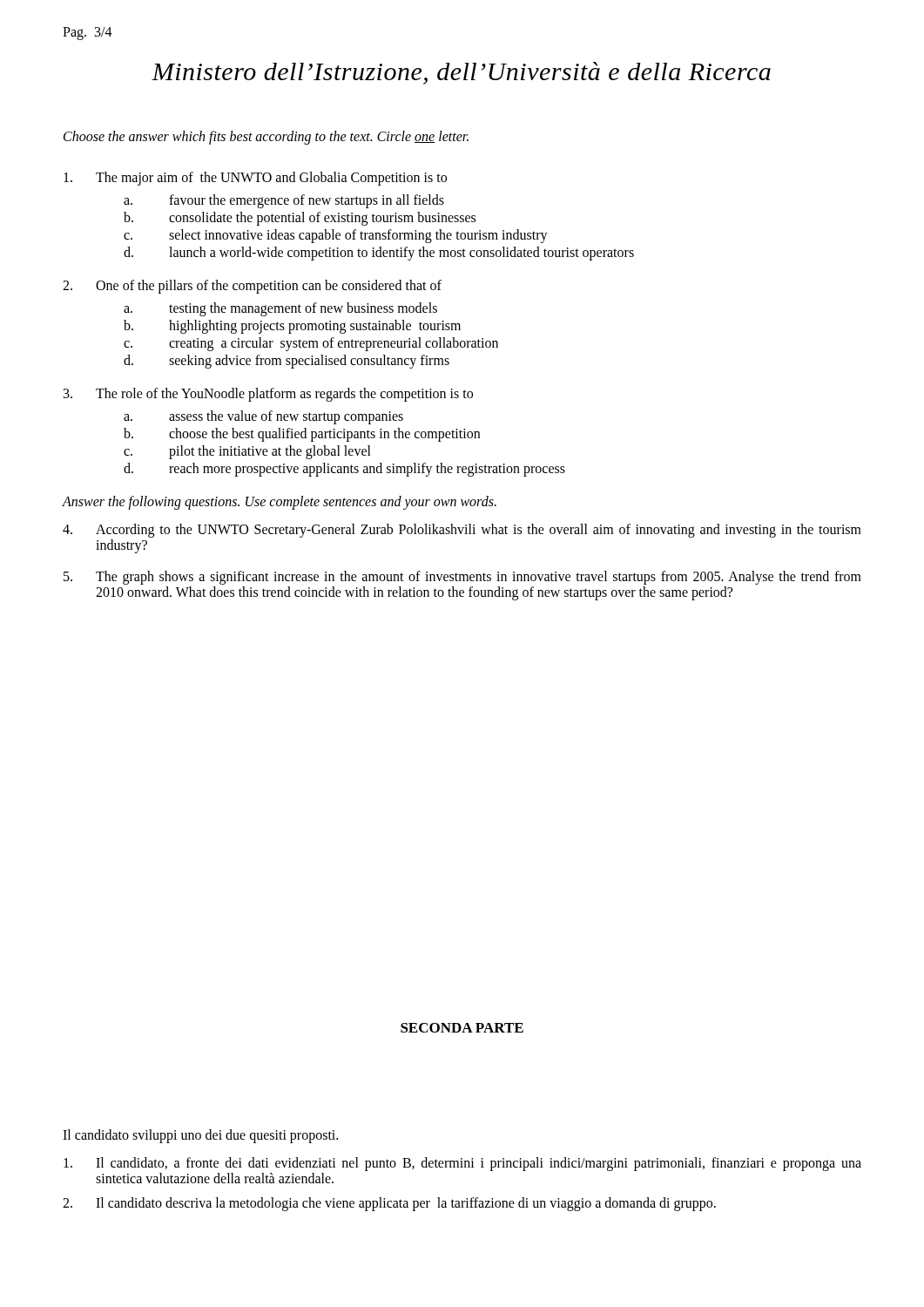Select the list item with the text "2. Il candidato descriva"
Screen dimensions: 1307x924
462,1203
